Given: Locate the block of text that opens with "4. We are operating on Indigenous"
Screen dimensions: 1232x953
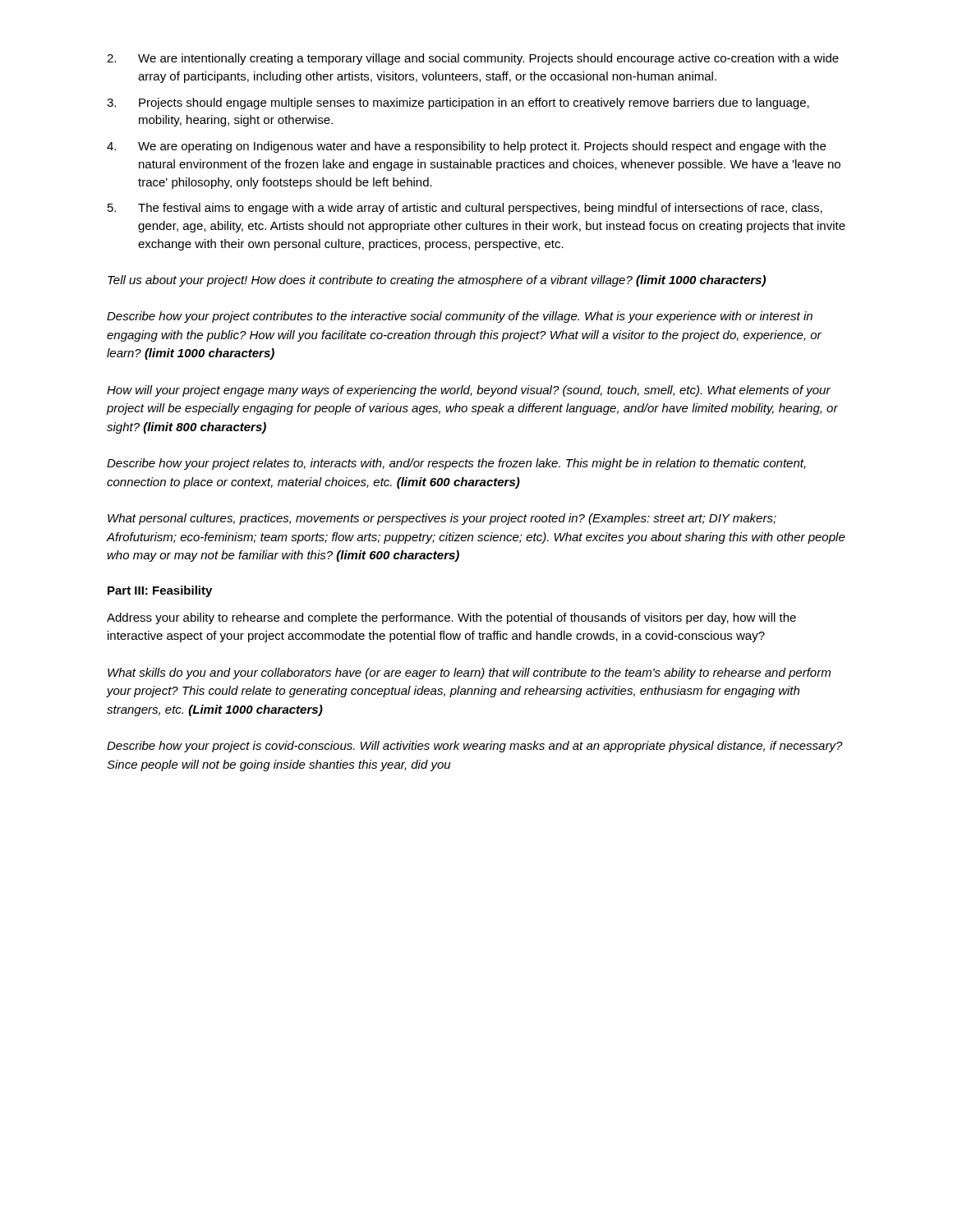Looking at the screenshot, I should pos(476,164).
